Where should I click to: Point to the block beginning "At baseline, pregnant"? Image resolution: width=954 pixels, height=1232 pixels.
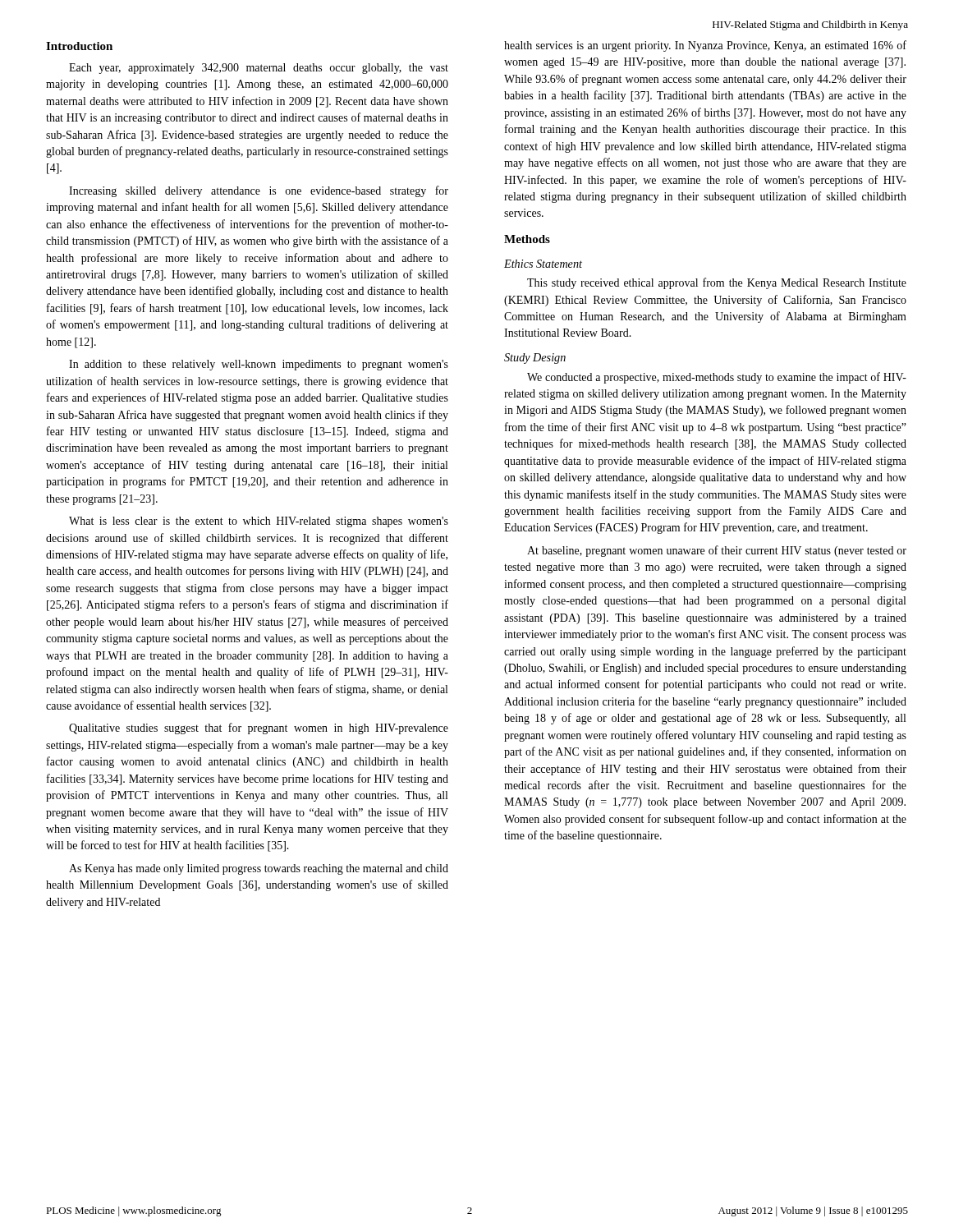(x=705, y=694)
